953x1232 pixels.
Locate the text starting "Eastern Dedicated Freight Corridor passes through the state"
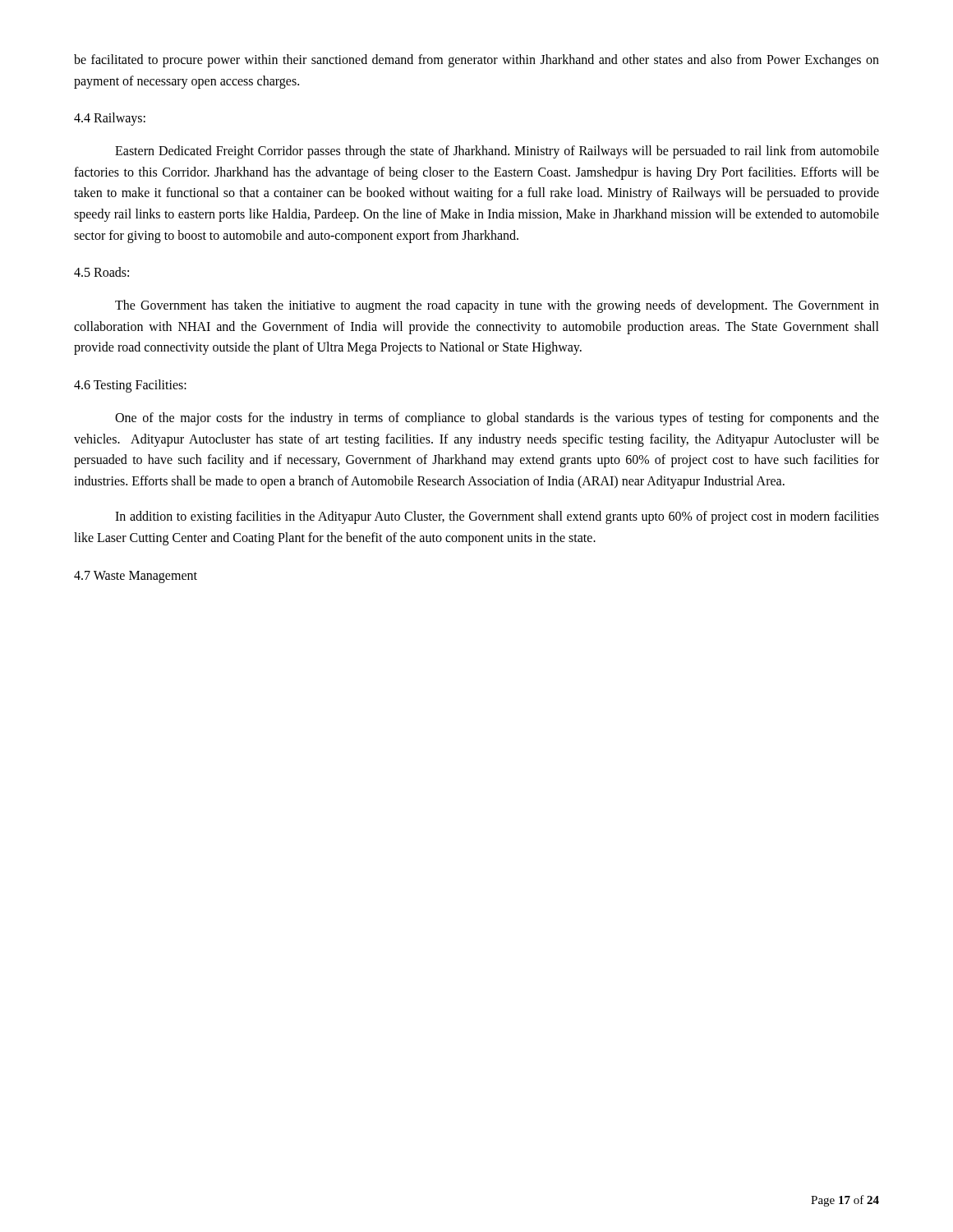pyautogui.click(x=476, y=193)
